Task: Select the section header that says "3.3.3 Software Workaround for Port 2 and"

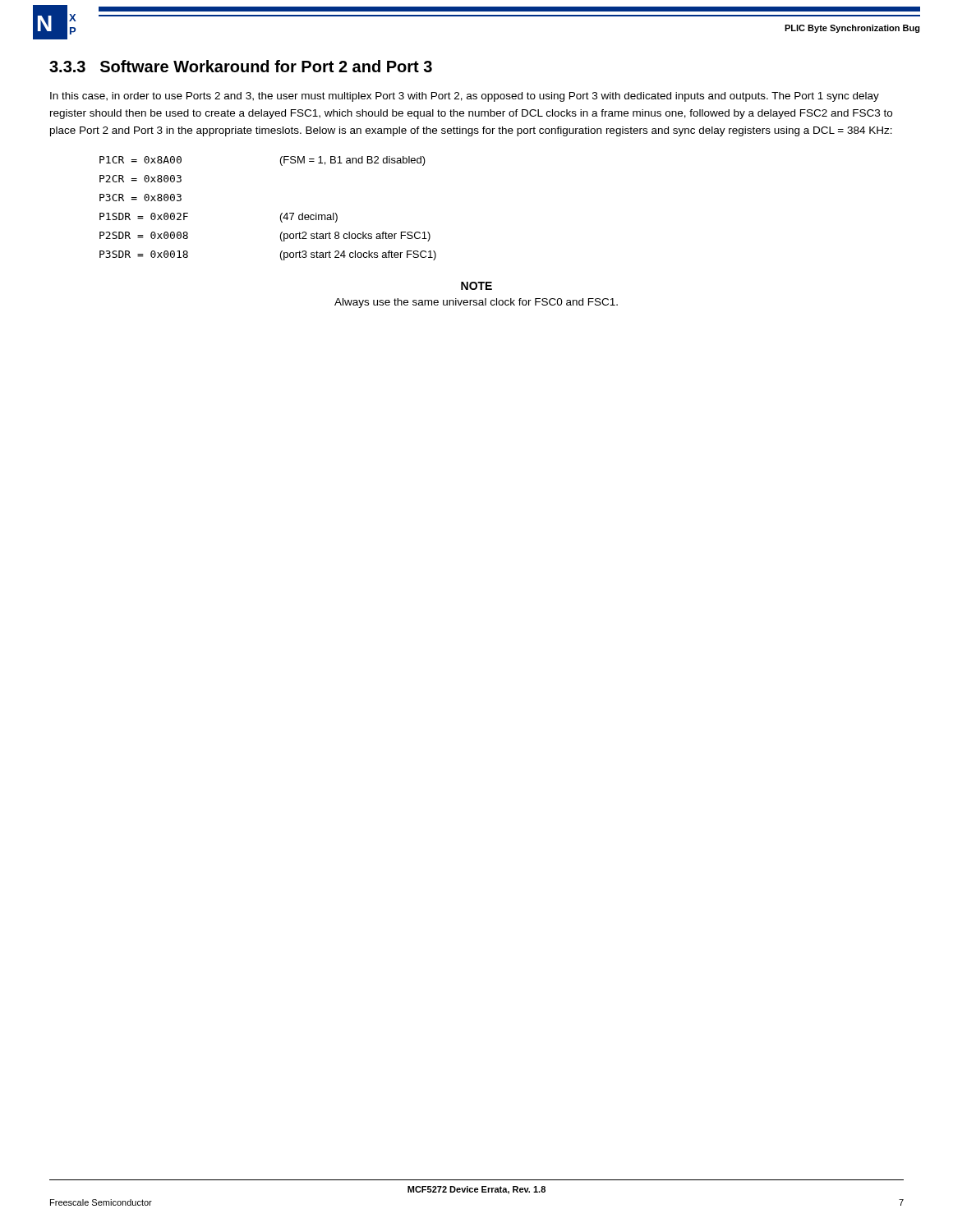Action: (241, 67)
